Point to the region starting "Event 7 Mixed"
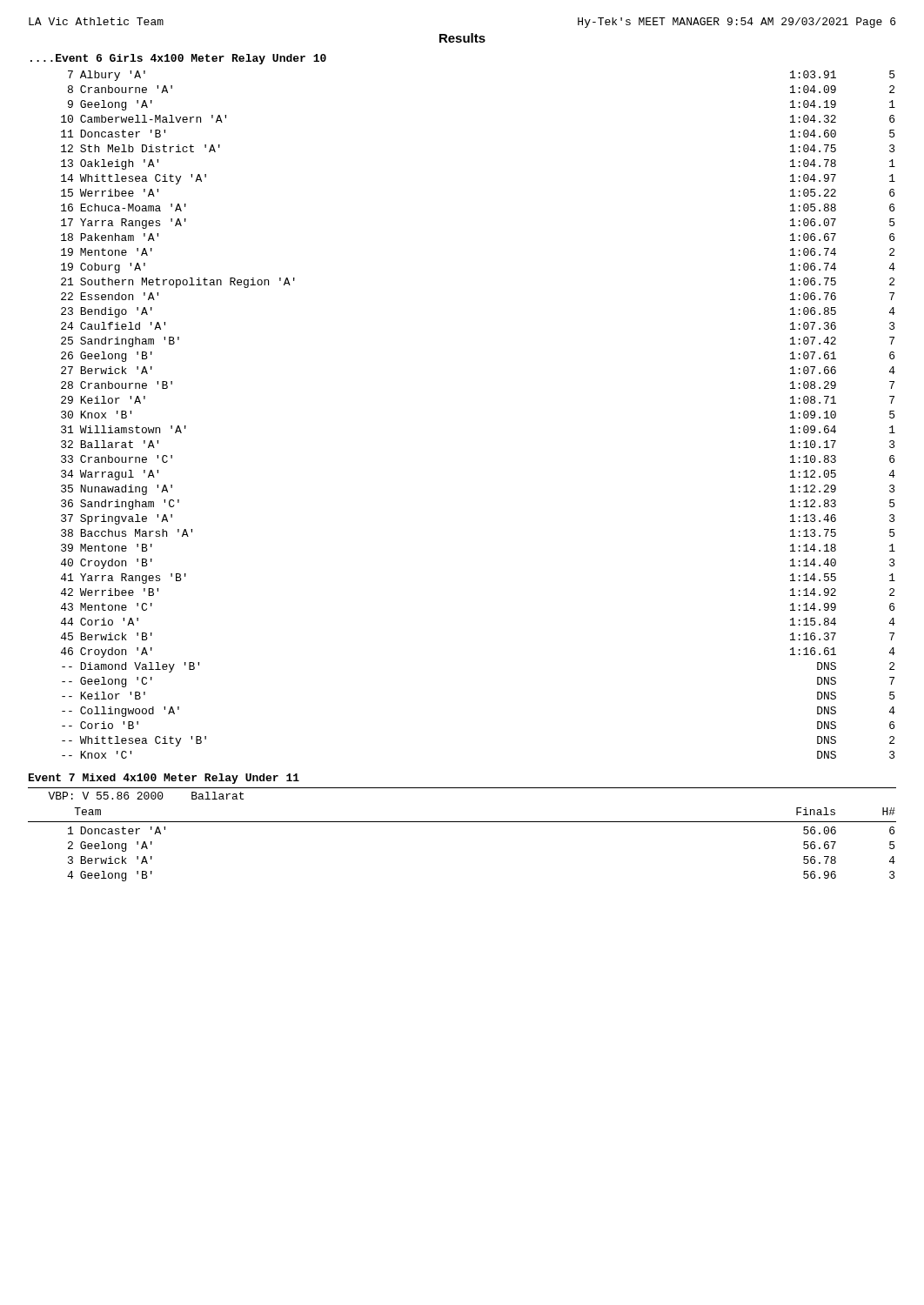Screen dimensions: 1305x924 tap(164, 778)
